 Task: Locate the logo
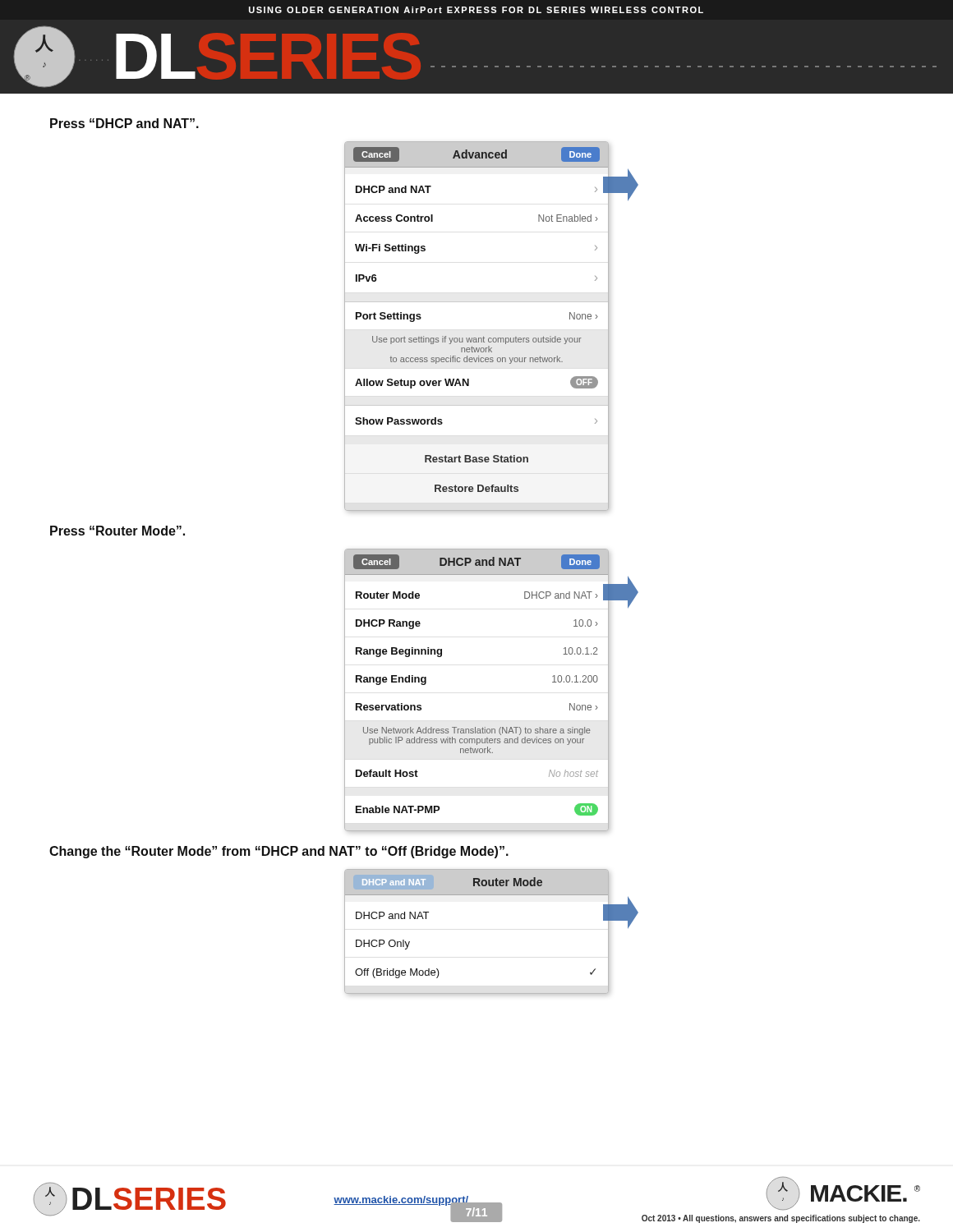pos(476,57)
